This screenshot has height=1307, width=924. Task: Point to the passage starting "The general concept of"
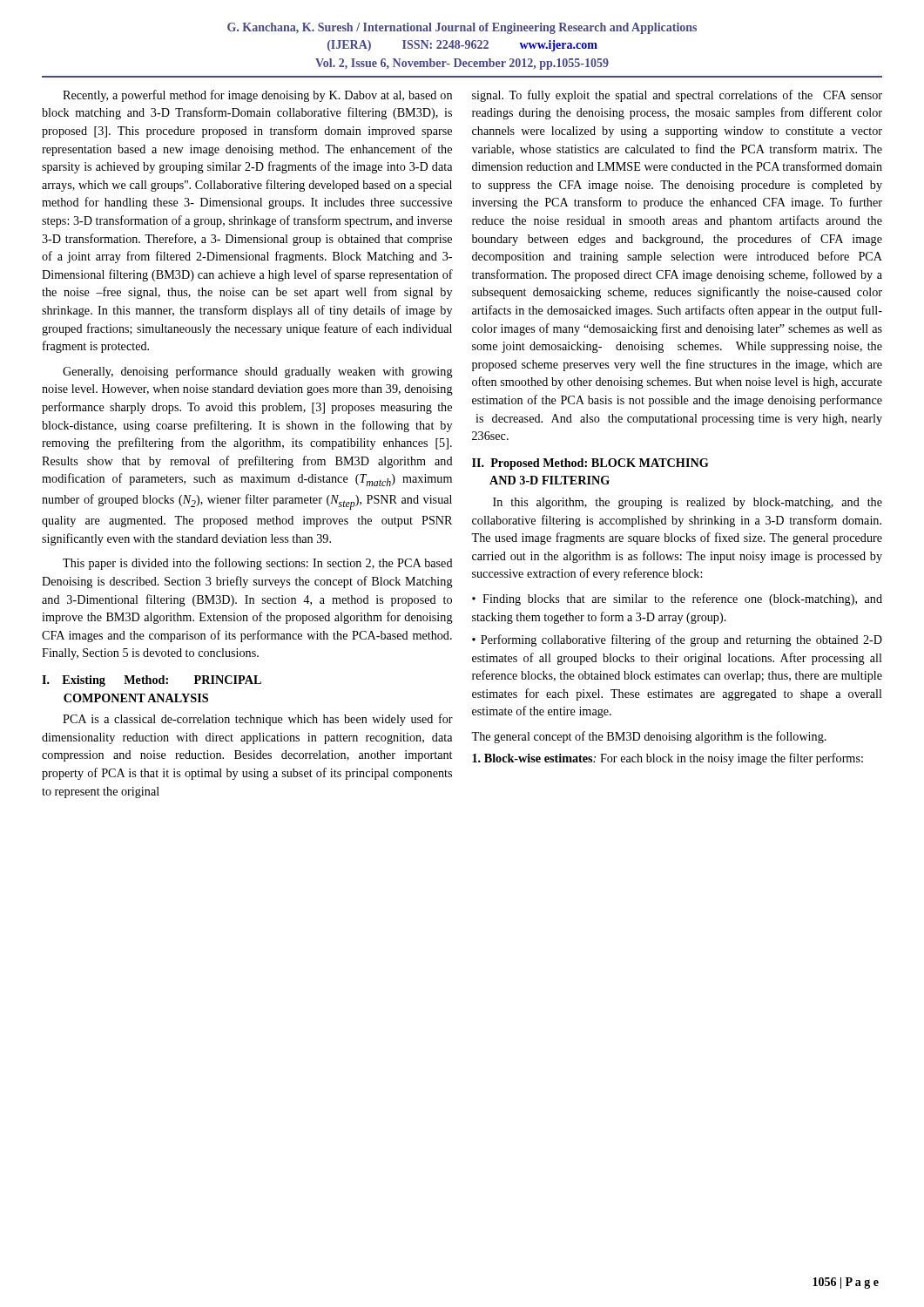coord(677,737)
